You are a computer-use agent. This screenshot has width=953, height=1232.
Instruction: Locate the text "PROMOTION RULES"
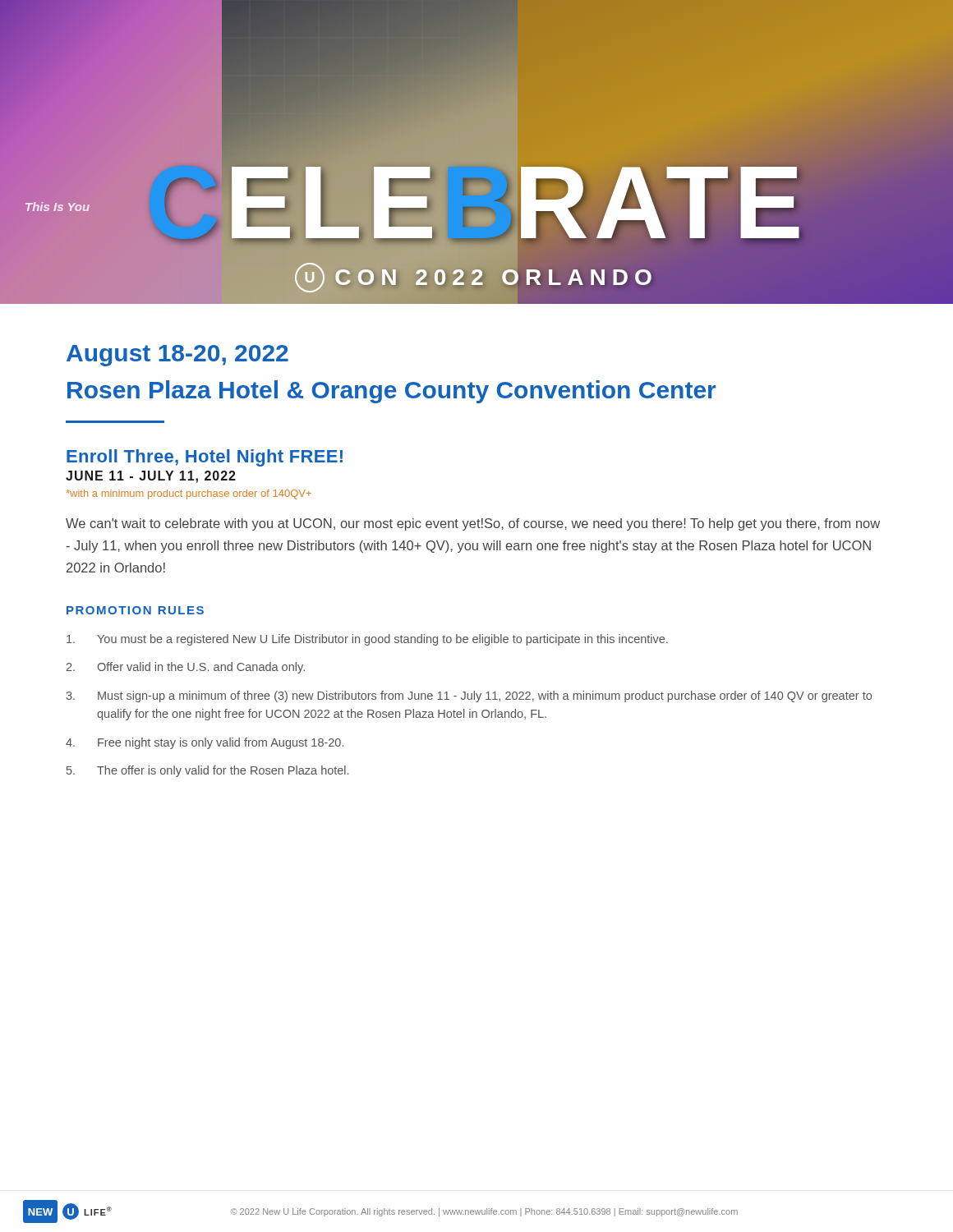[135, 610]
